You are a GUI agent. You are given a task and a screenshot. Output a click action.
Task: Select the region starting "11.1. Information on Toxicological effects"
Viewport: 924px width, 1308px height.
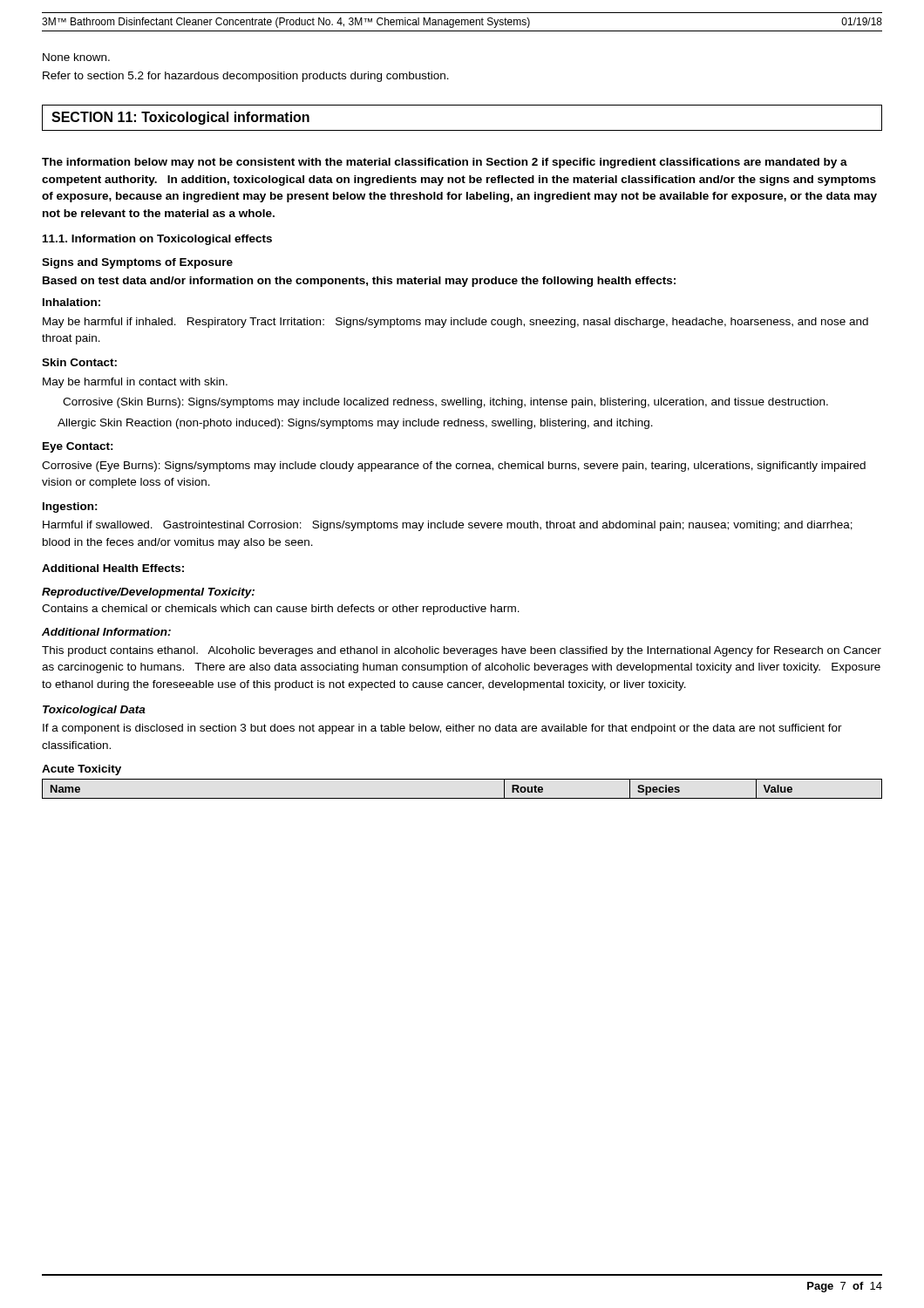coord(157,239)
